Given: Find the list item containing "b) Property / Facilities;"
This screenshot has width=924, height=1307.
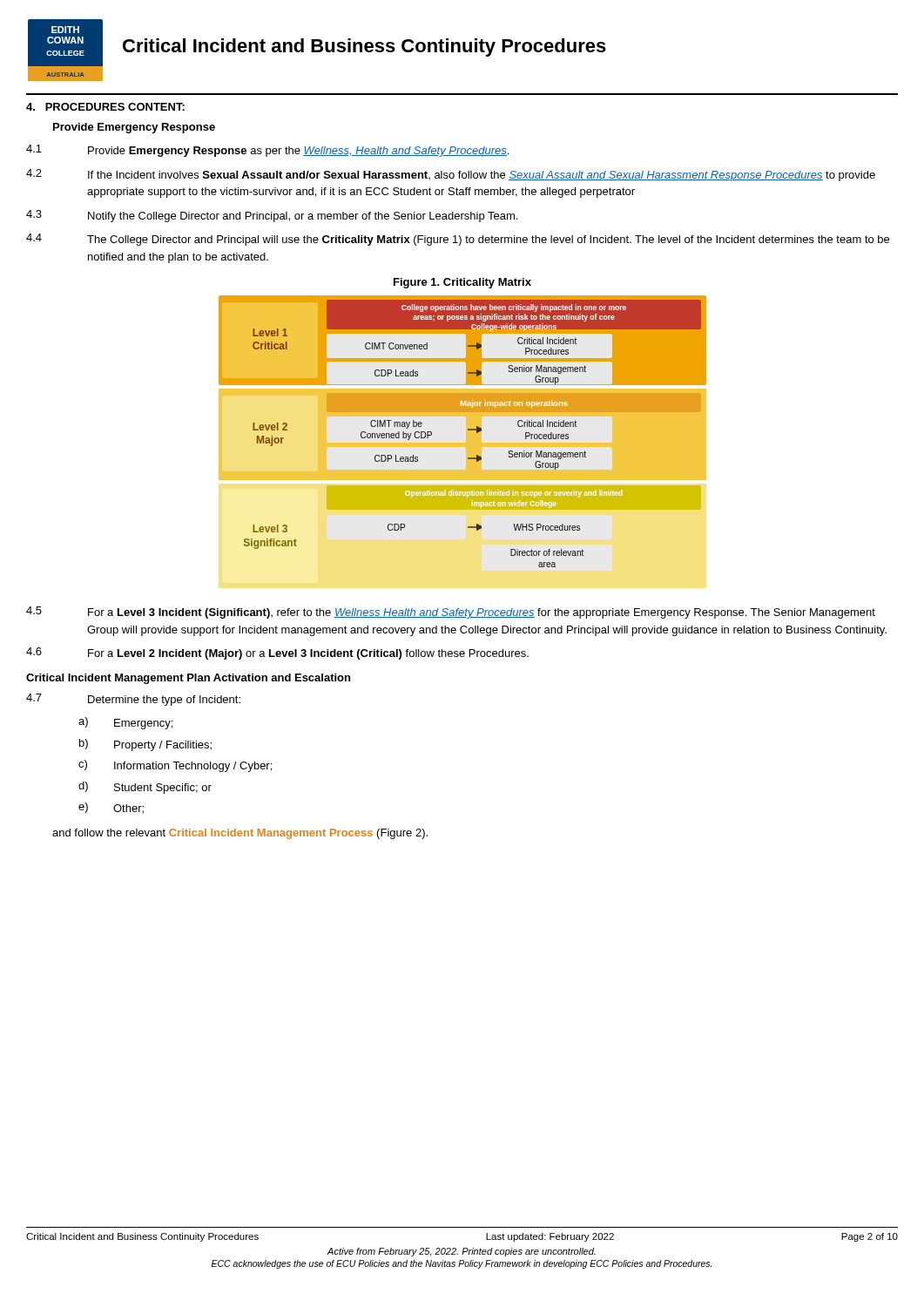Looking at the screenshot, I should point(145,745).
